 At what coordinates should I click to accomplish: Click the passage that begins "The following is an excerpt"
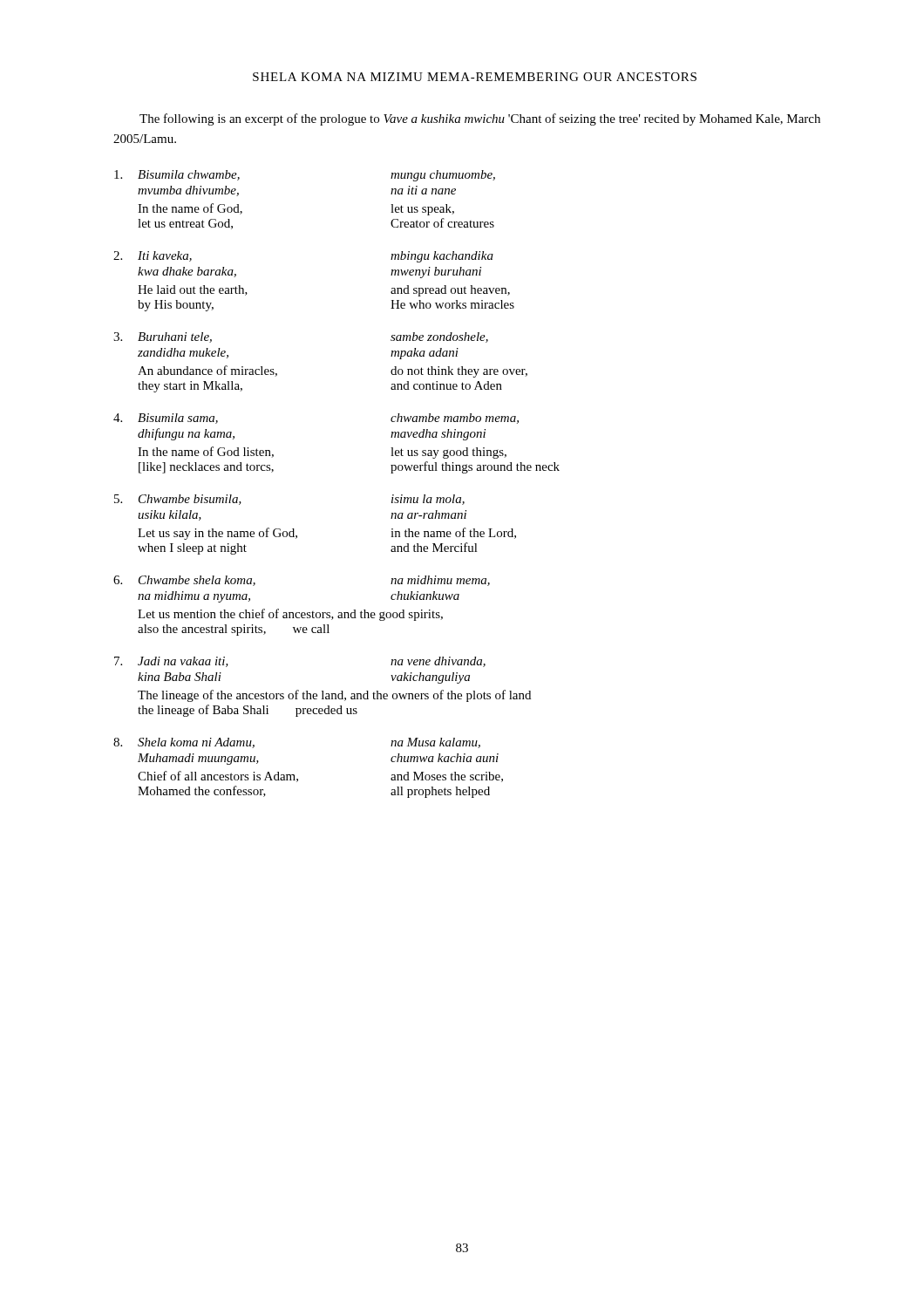475,129
